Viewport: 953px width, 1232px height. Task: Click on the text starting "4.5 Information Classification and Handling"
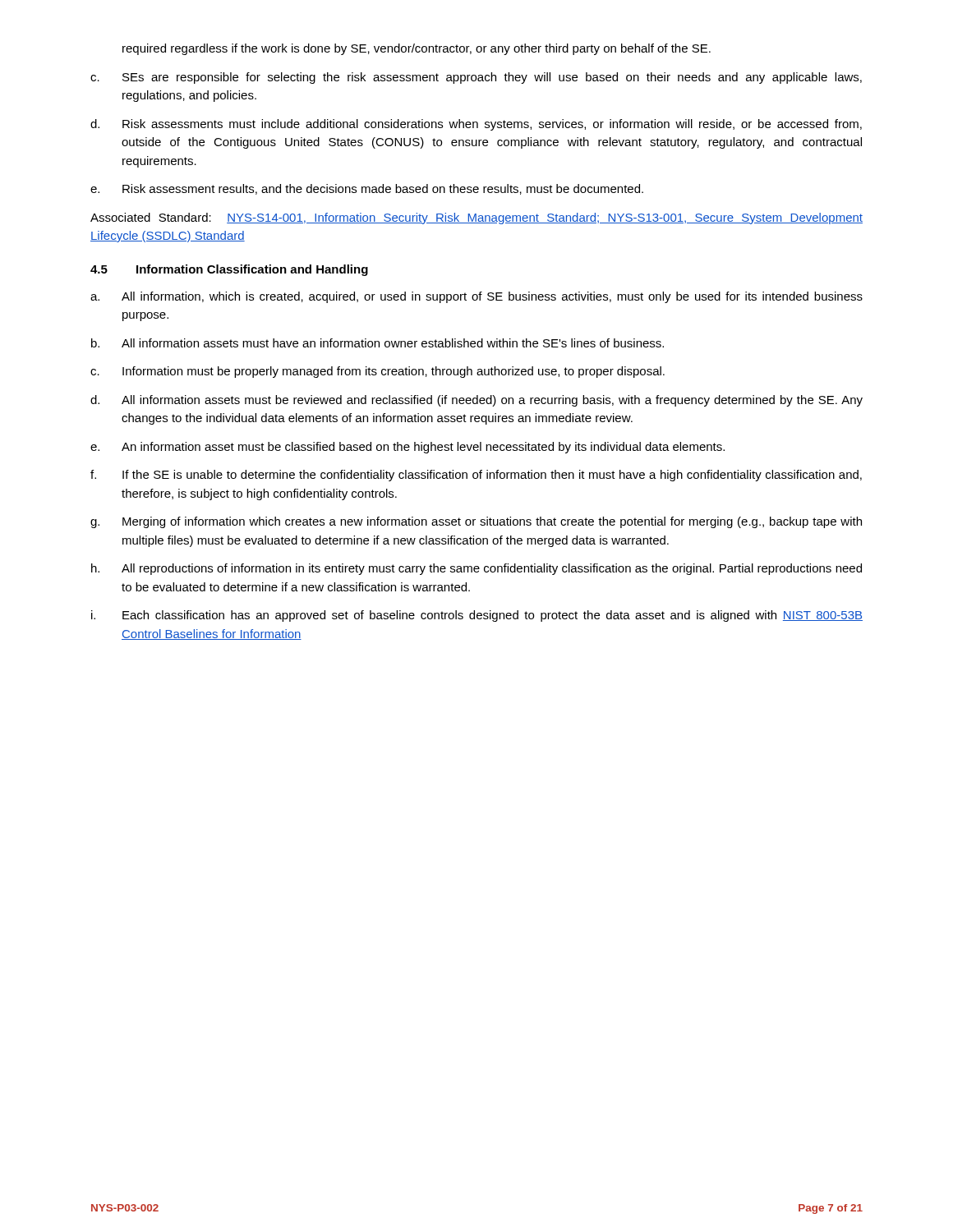229,269
